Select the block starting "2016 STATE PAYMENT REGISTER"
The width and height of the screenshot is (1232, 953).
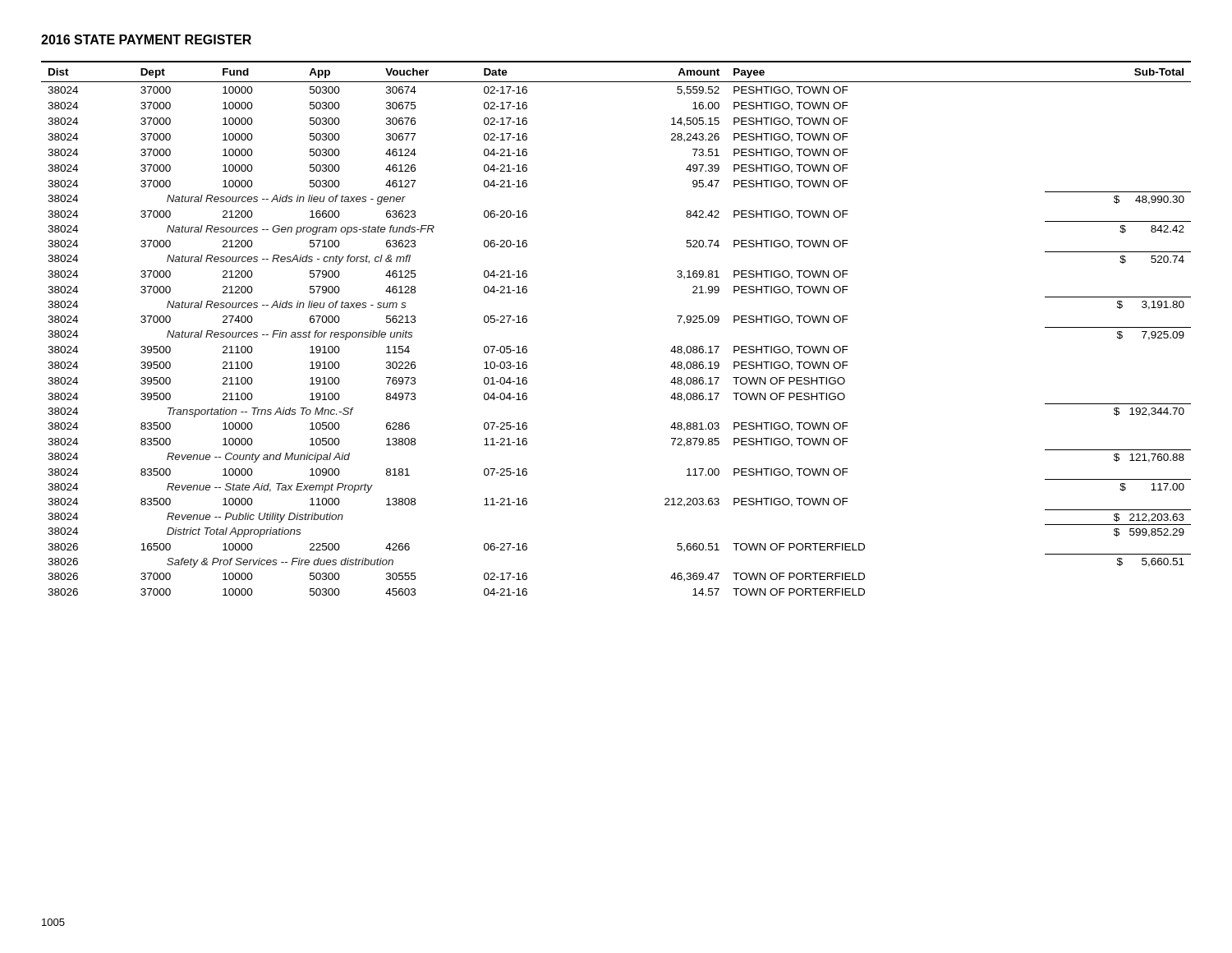coord(146,40)
